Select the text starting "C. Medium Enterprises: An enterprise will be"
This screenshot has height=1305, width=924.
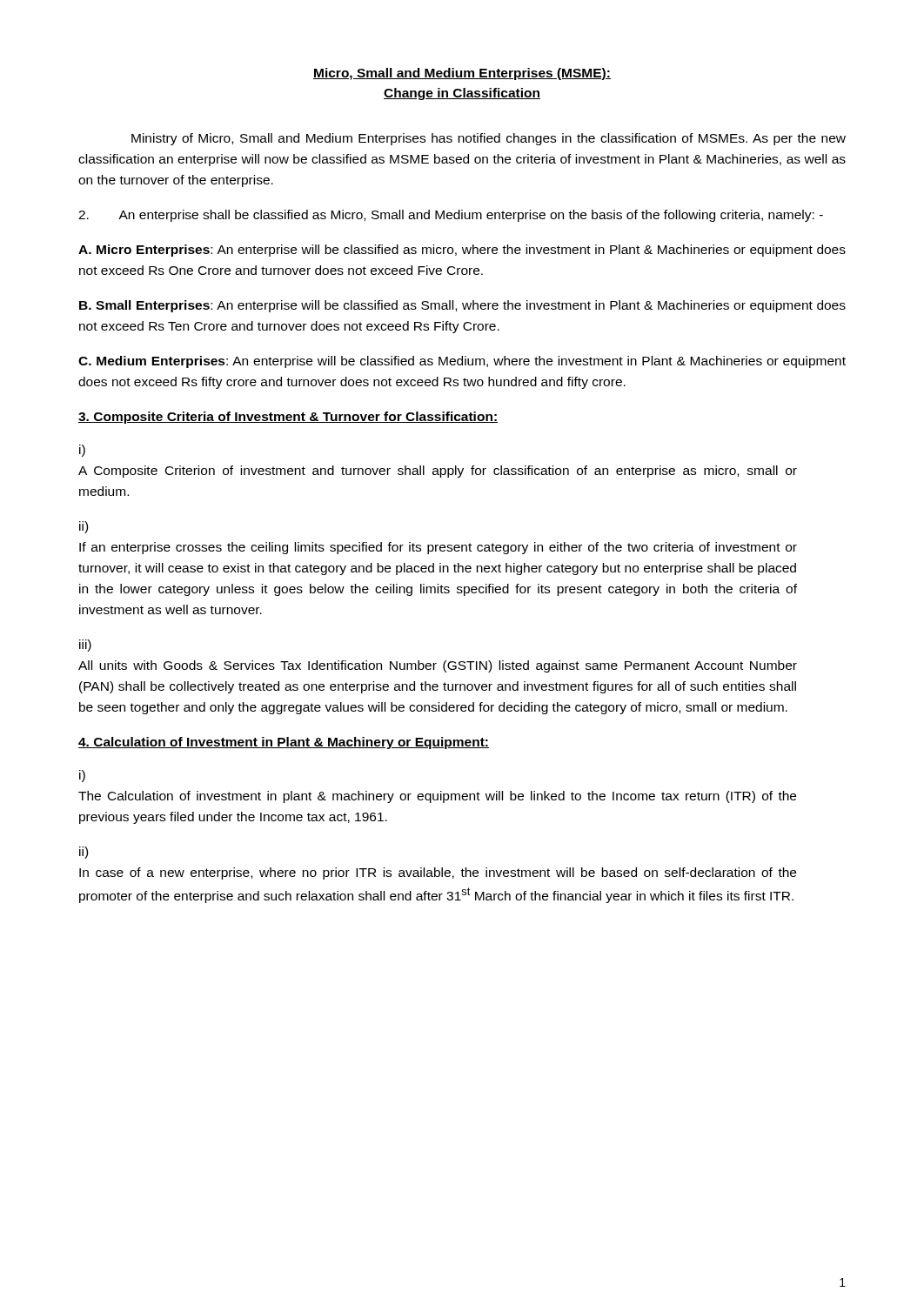click(462, 371)
